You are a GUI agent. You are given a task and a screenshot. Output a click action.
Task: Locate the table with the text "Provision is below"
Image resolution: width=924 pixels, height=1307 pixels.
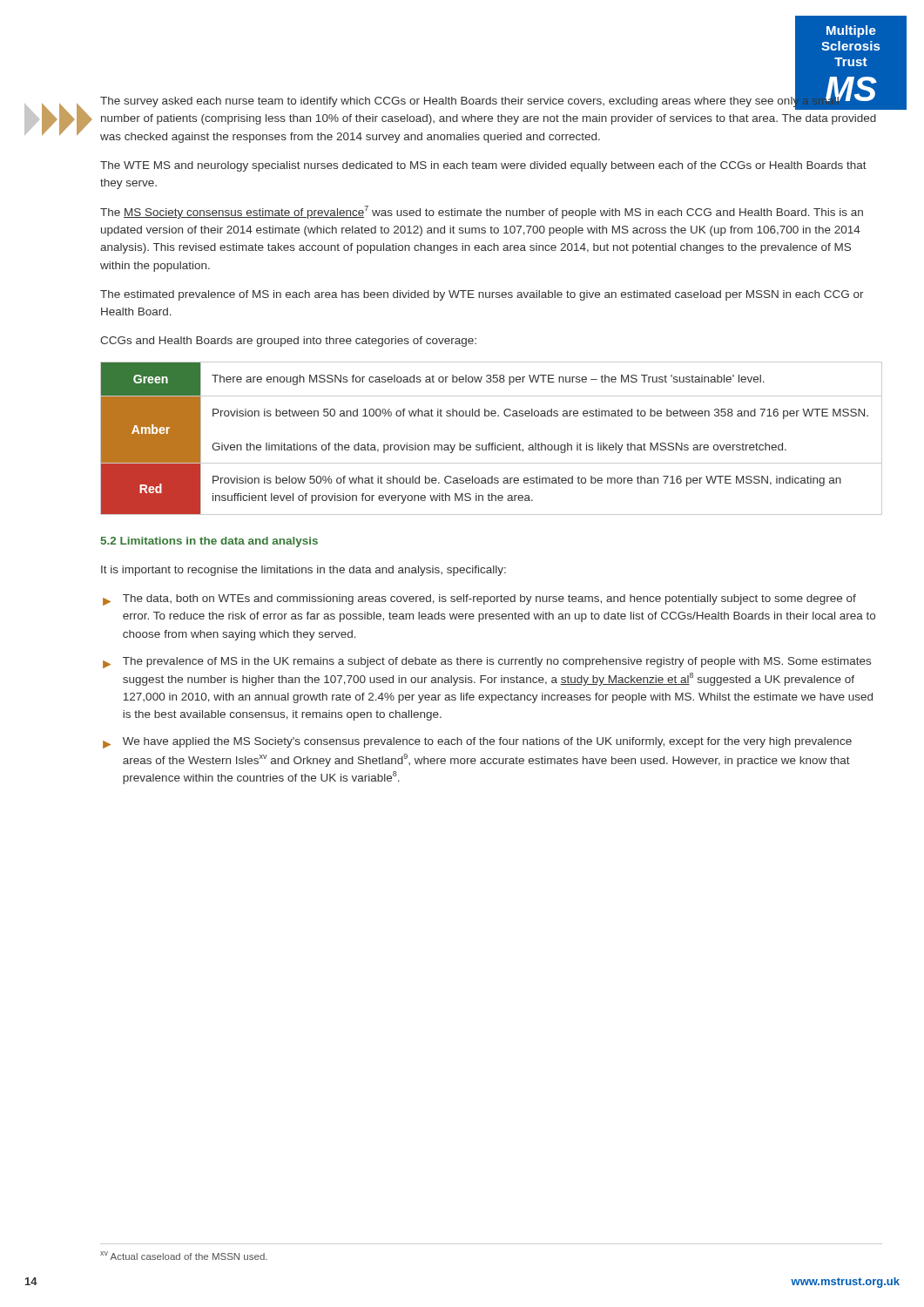[491, 438]
